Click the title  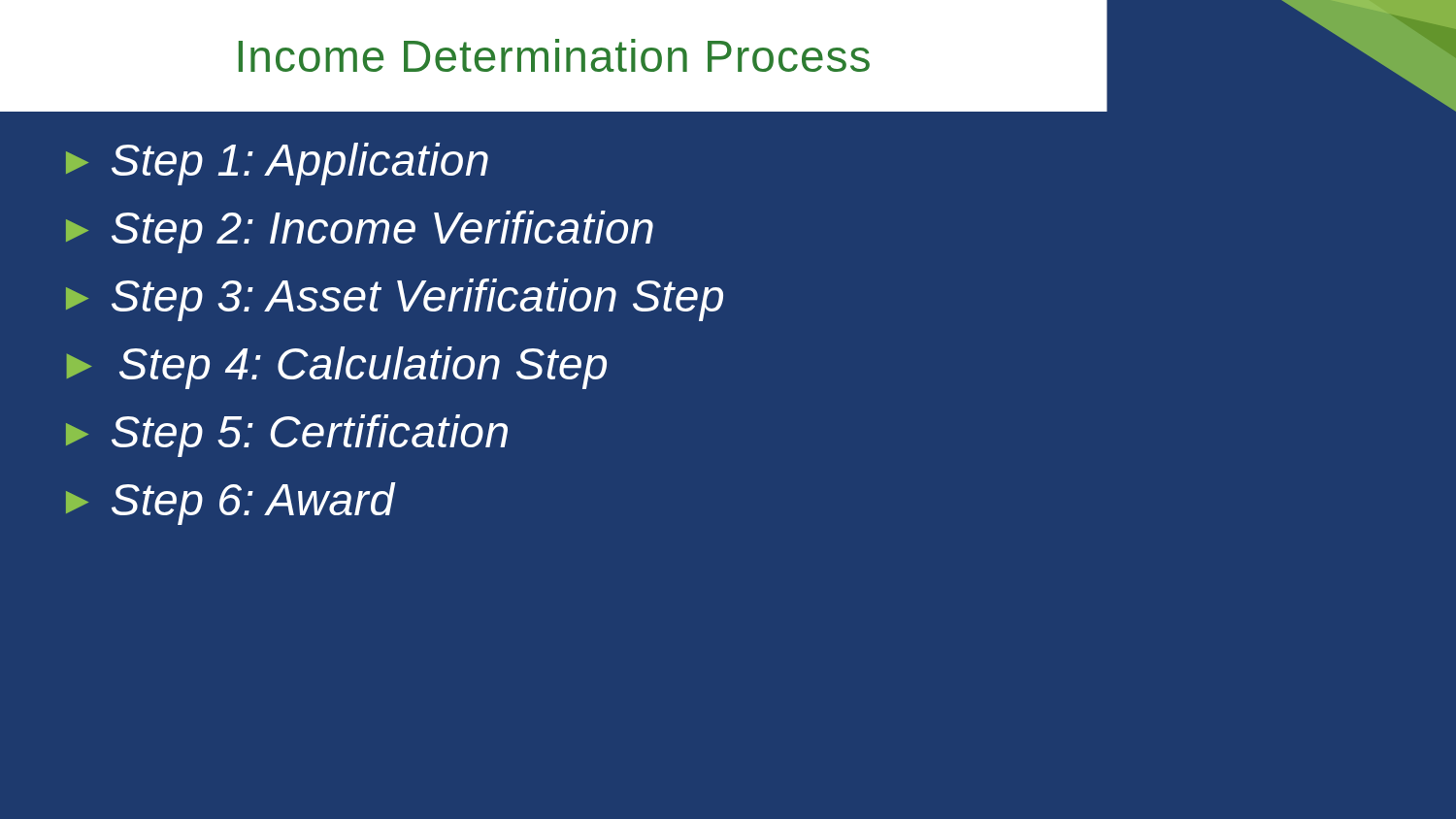coord(553,56)
